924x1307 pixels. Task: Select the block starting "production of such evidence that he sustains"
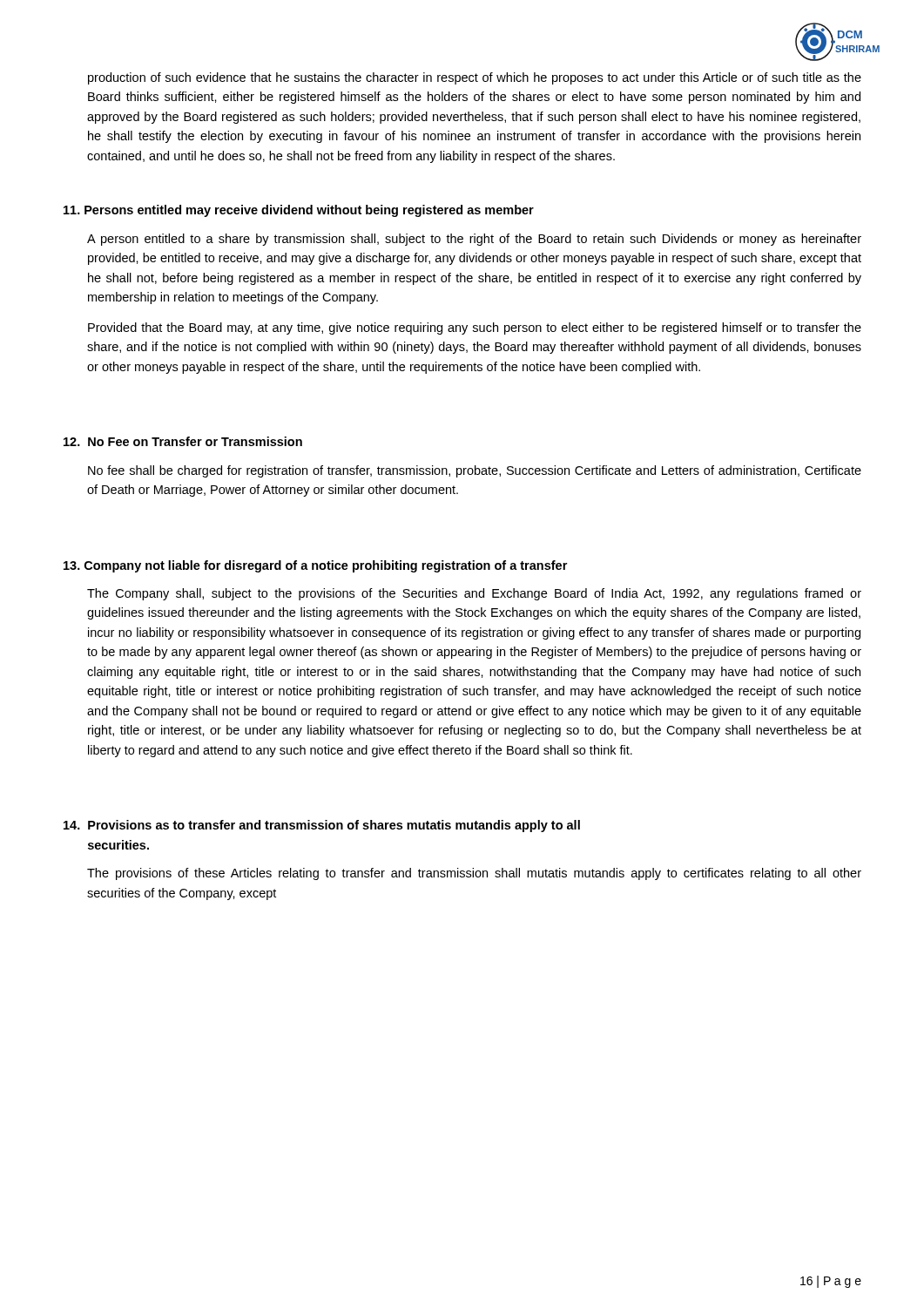click(474, 117)
